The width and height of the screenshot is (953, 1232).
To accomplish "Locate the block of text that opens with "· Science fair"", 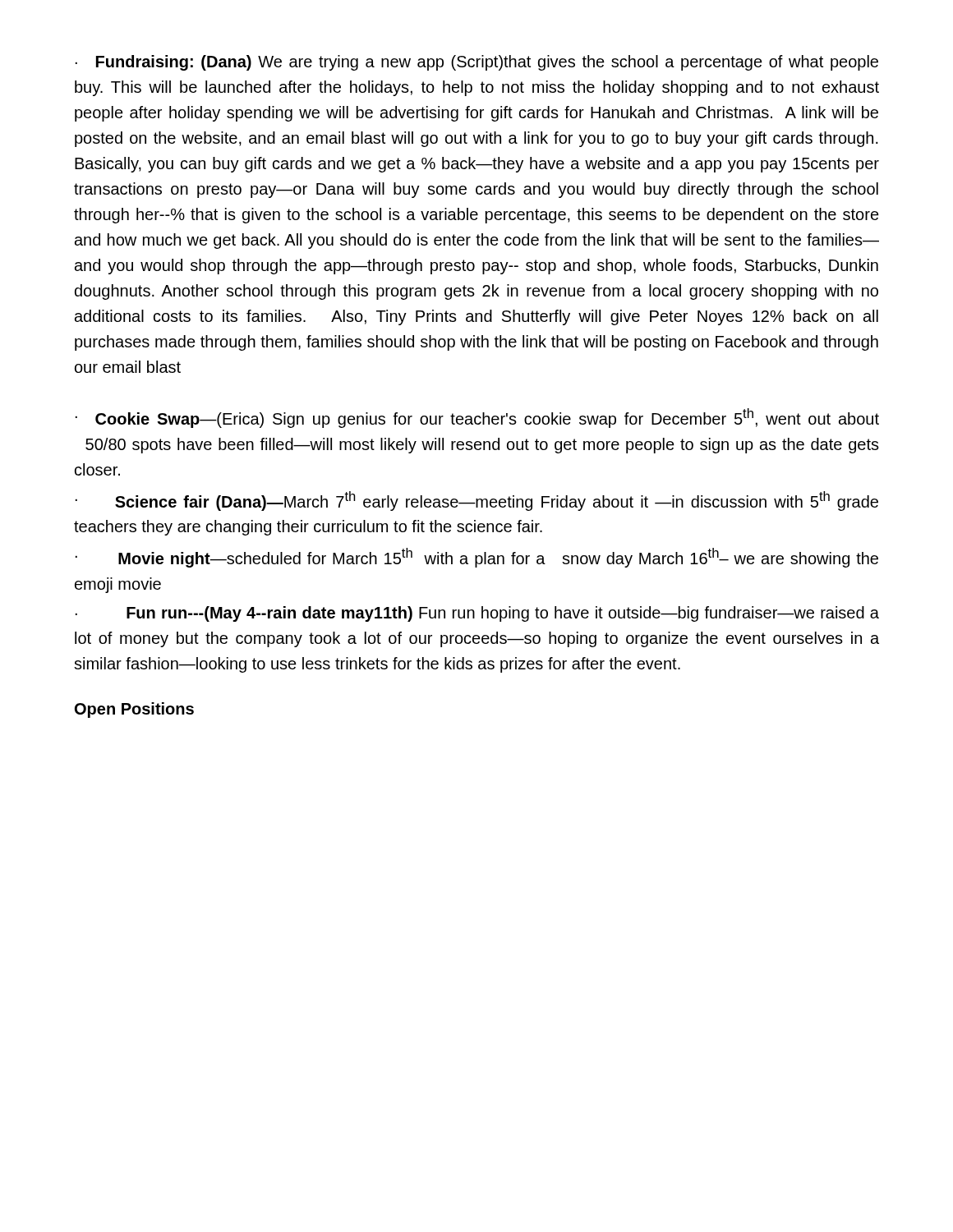I will tap(476, 511).
